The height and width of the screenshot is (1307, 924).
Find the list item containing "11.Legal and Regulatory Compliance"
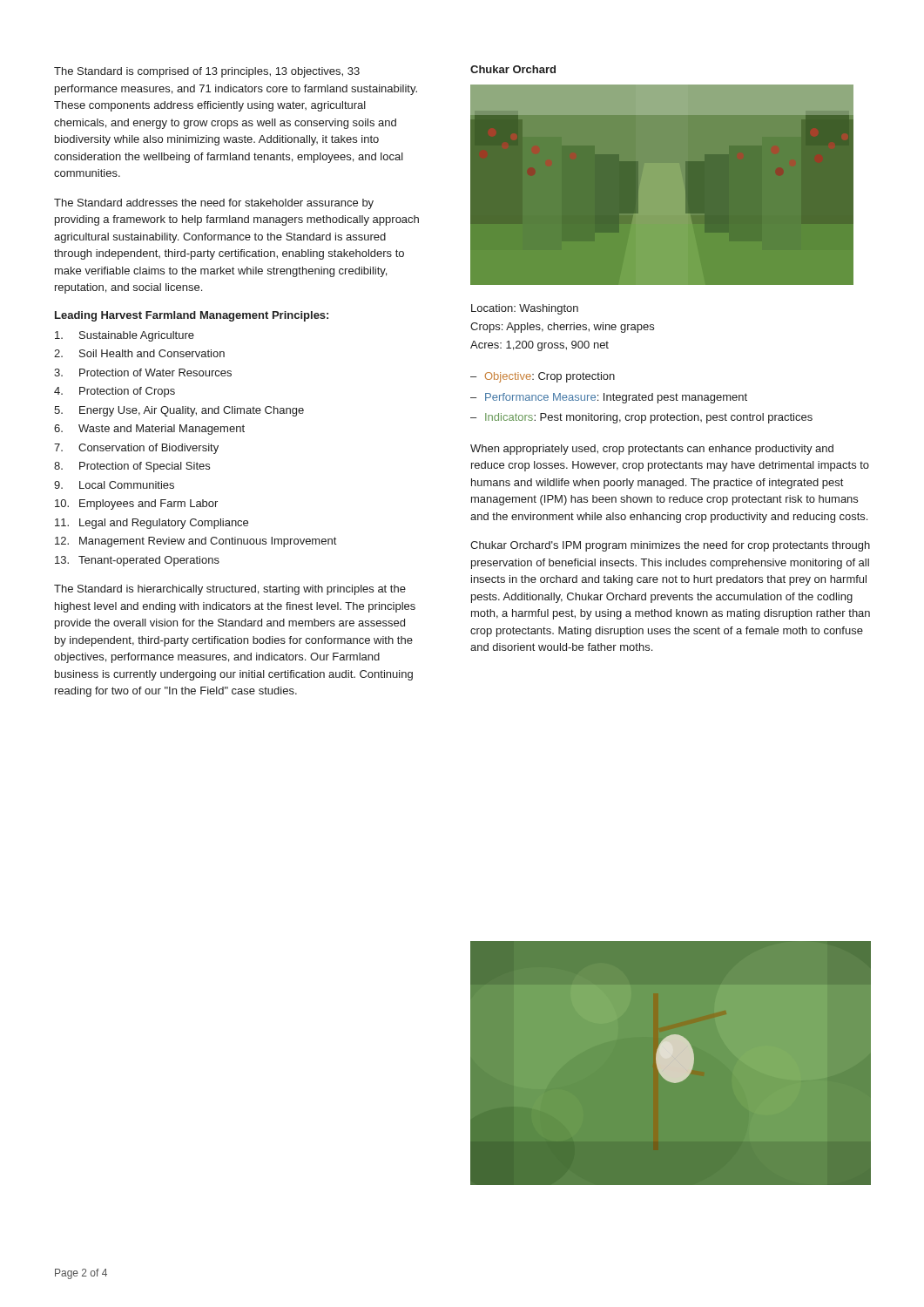tap(237, 522)
